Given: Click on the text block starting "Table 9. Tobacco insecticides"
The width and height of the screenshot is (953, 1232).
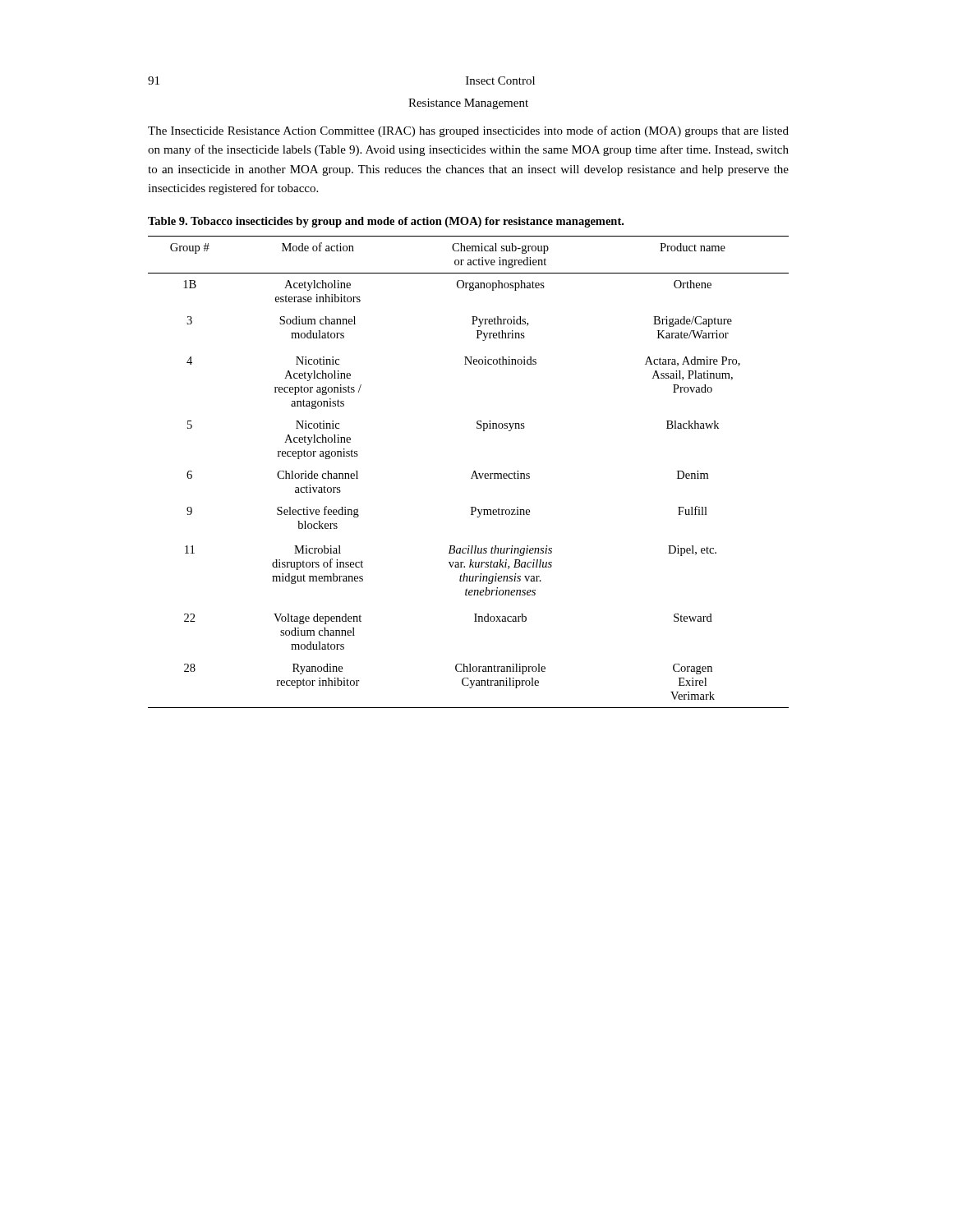Looking at the screenshot, I should [386, 221].
